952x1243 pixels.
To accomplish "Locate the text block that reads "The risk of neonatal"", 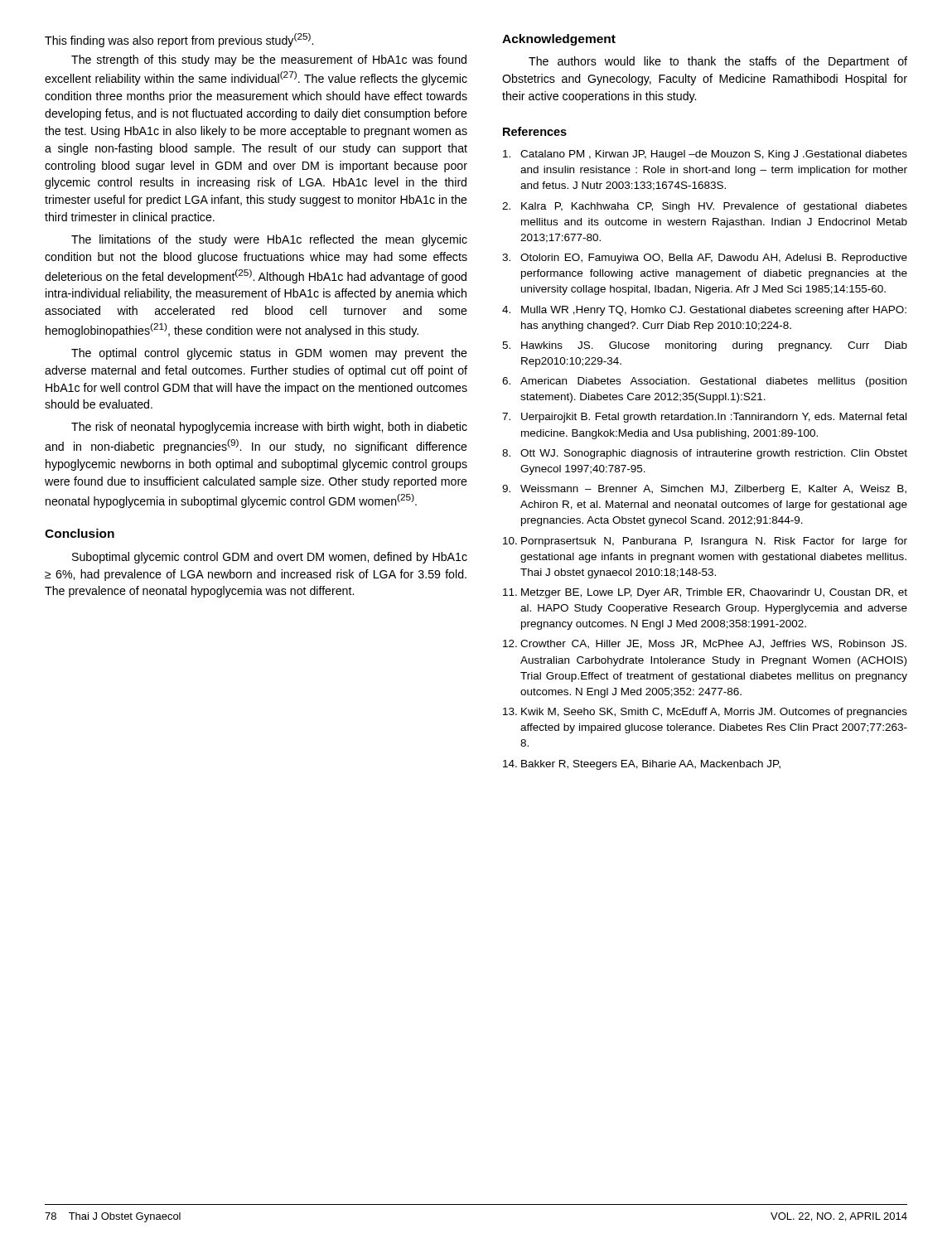I will (x=256, y=464).
